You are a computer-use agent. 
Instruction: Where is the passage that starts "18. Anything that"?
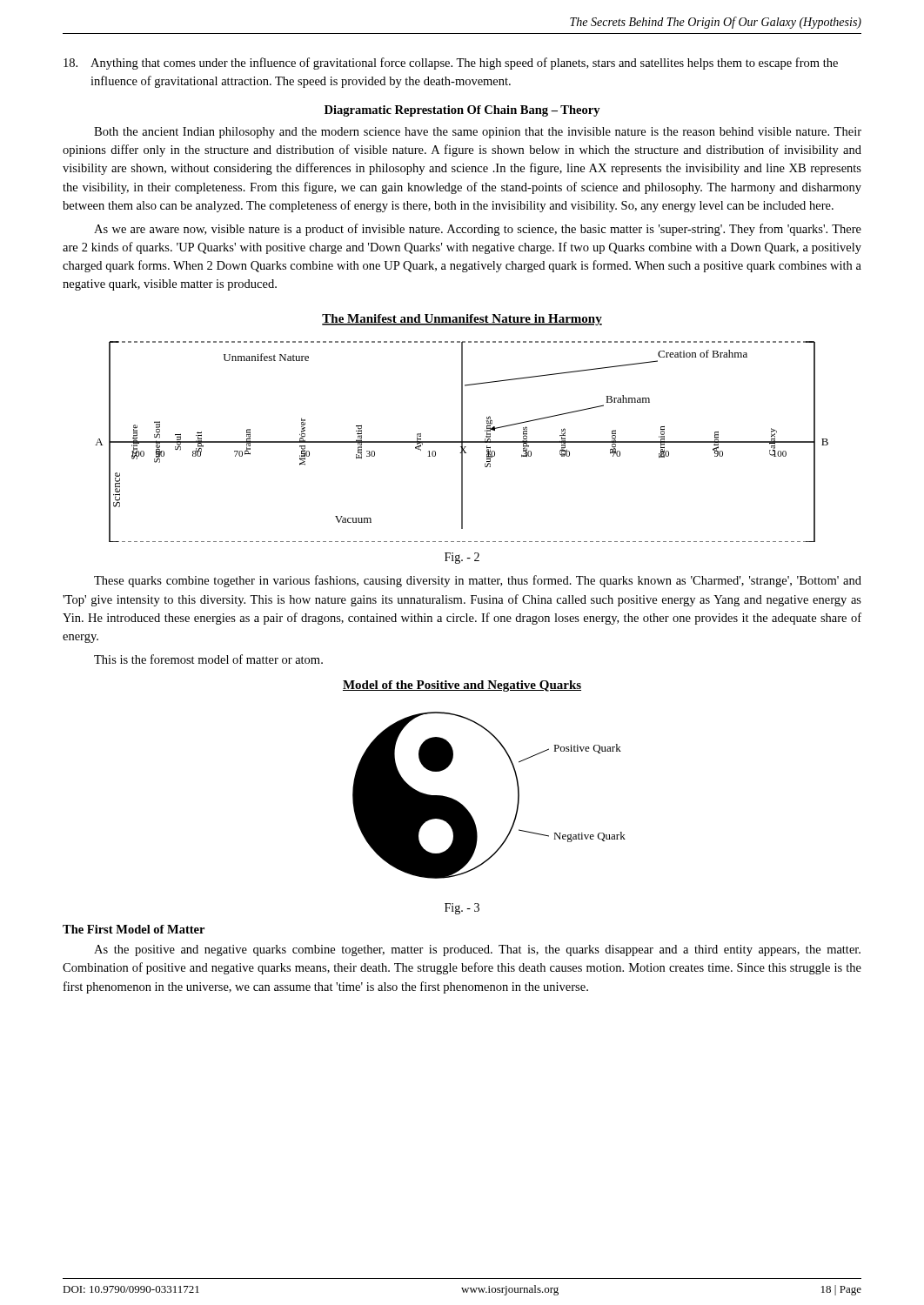[x=462, y=72]
